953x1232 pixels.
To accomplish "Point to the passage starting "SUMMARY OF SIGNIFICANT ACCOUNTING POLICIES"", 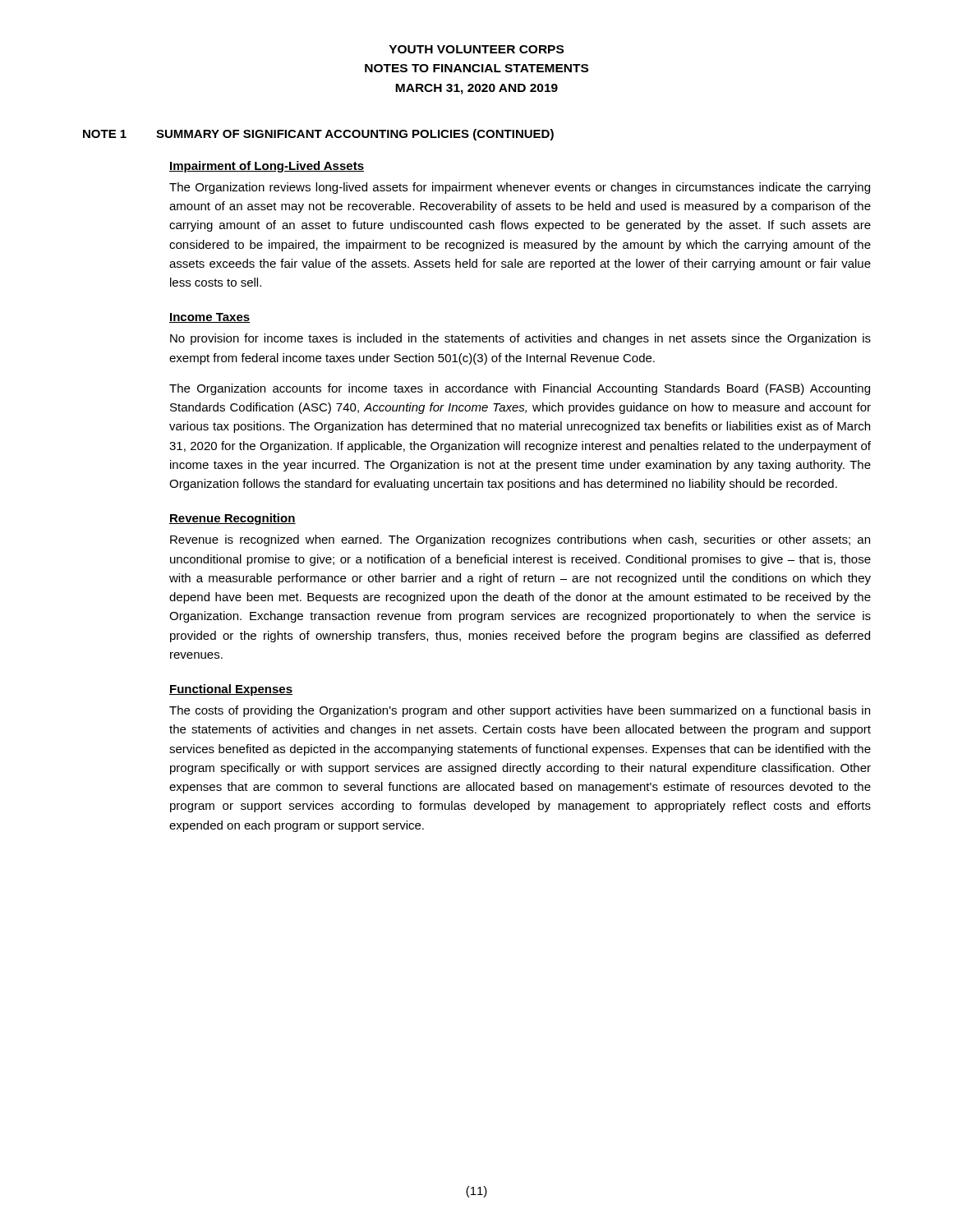I will coord(355,133).
